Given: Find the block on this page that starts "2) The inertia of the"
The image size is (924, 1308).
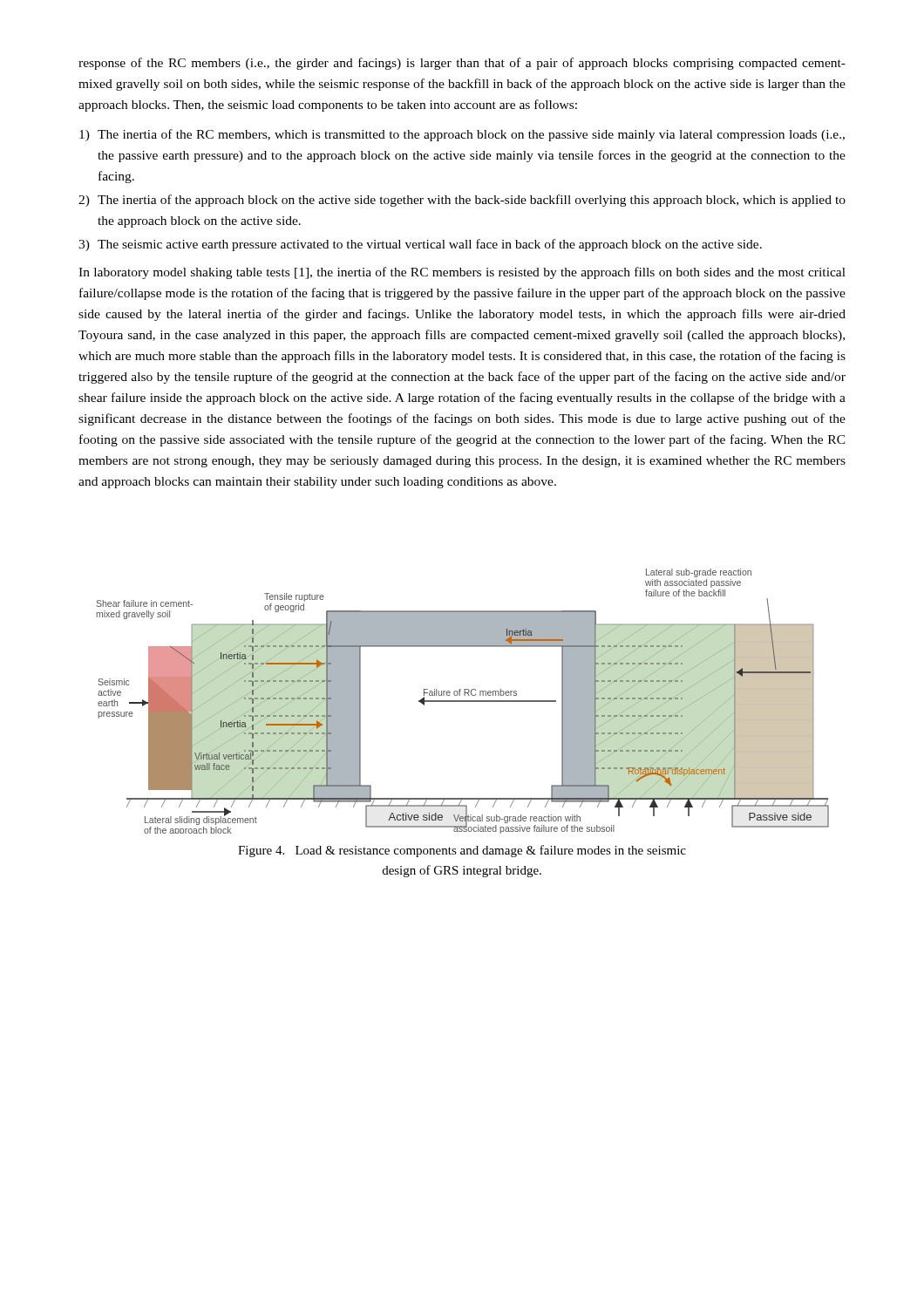Looking at the screenshot, I should coord(462,210).
